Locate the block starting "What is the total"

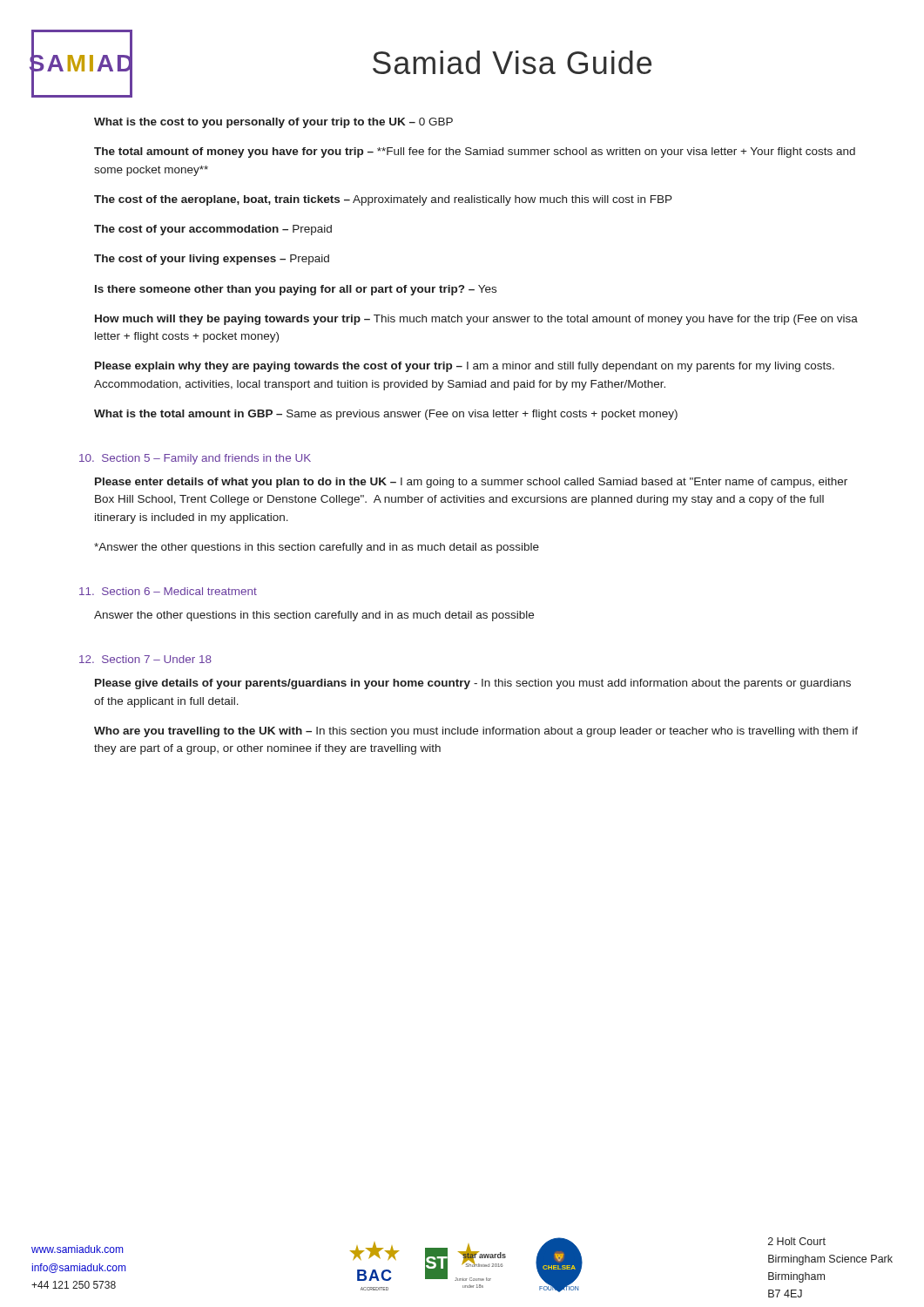click(x=386, y=413)
